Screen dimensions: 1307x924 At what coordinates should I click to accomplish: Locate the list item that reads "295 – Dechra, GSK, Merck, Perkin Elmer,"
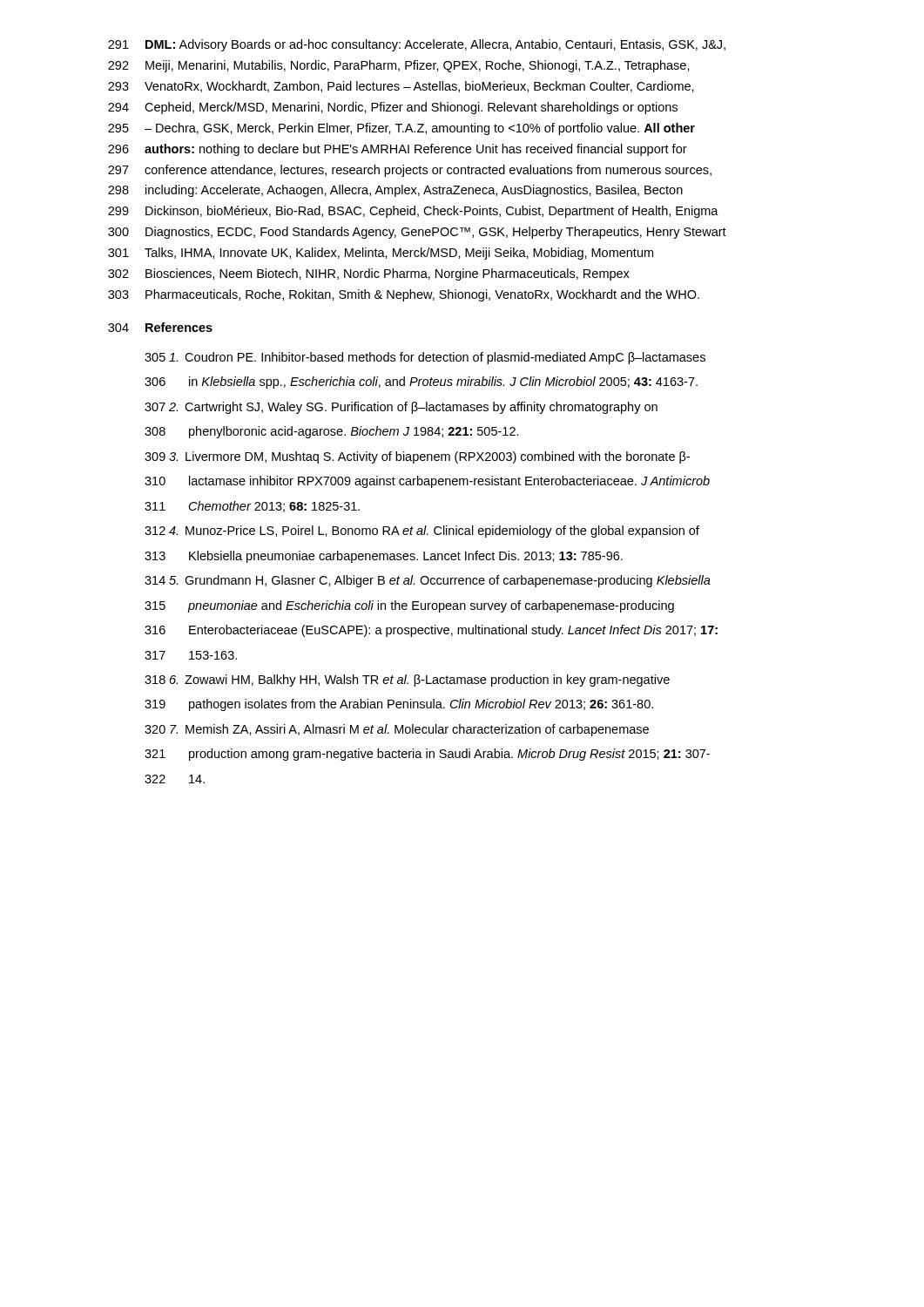pyautogui.click(x=471, y=129)
